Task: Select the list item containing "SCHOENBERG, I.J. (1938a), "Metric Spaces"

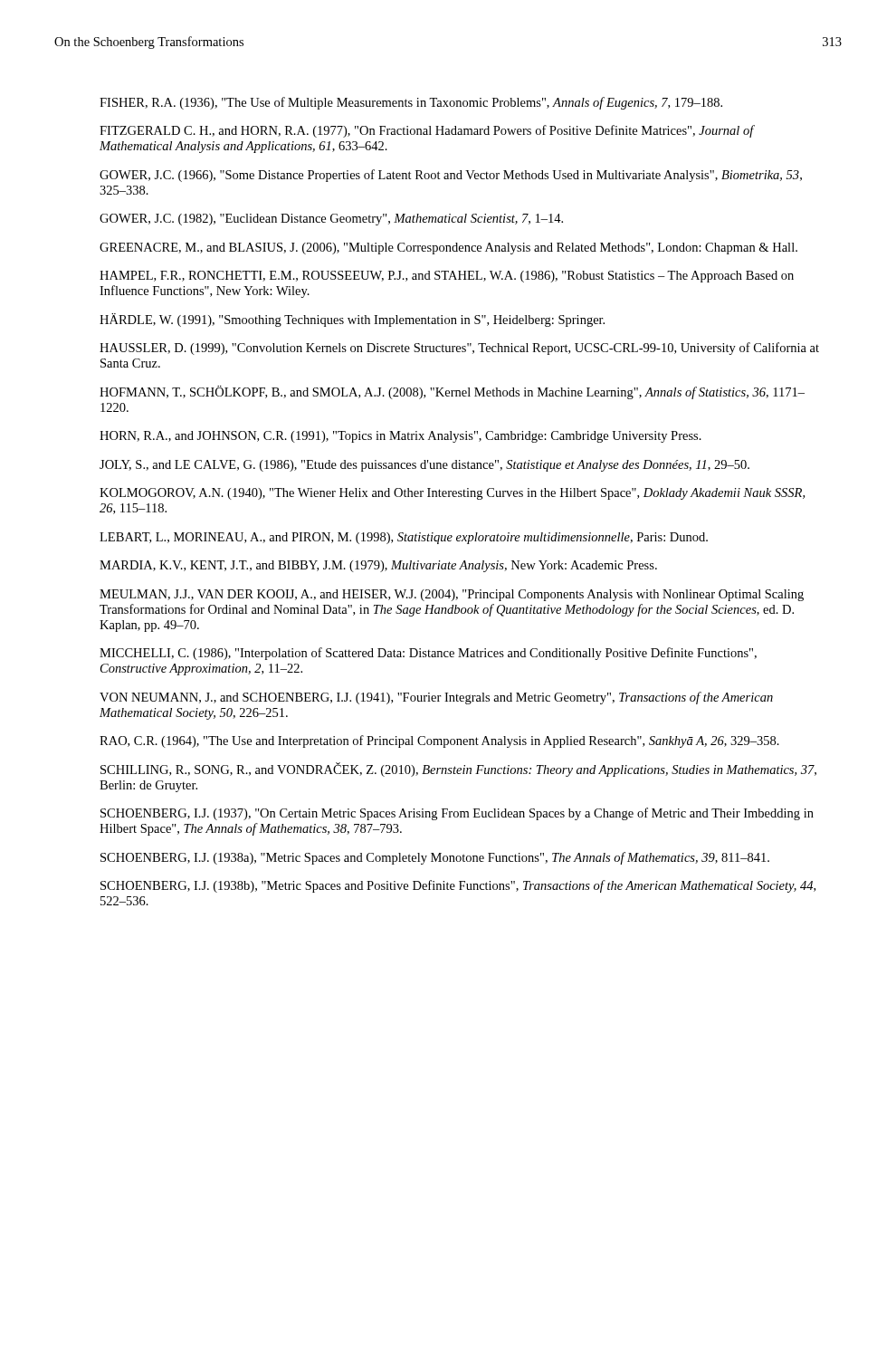Action: point(462,857)
